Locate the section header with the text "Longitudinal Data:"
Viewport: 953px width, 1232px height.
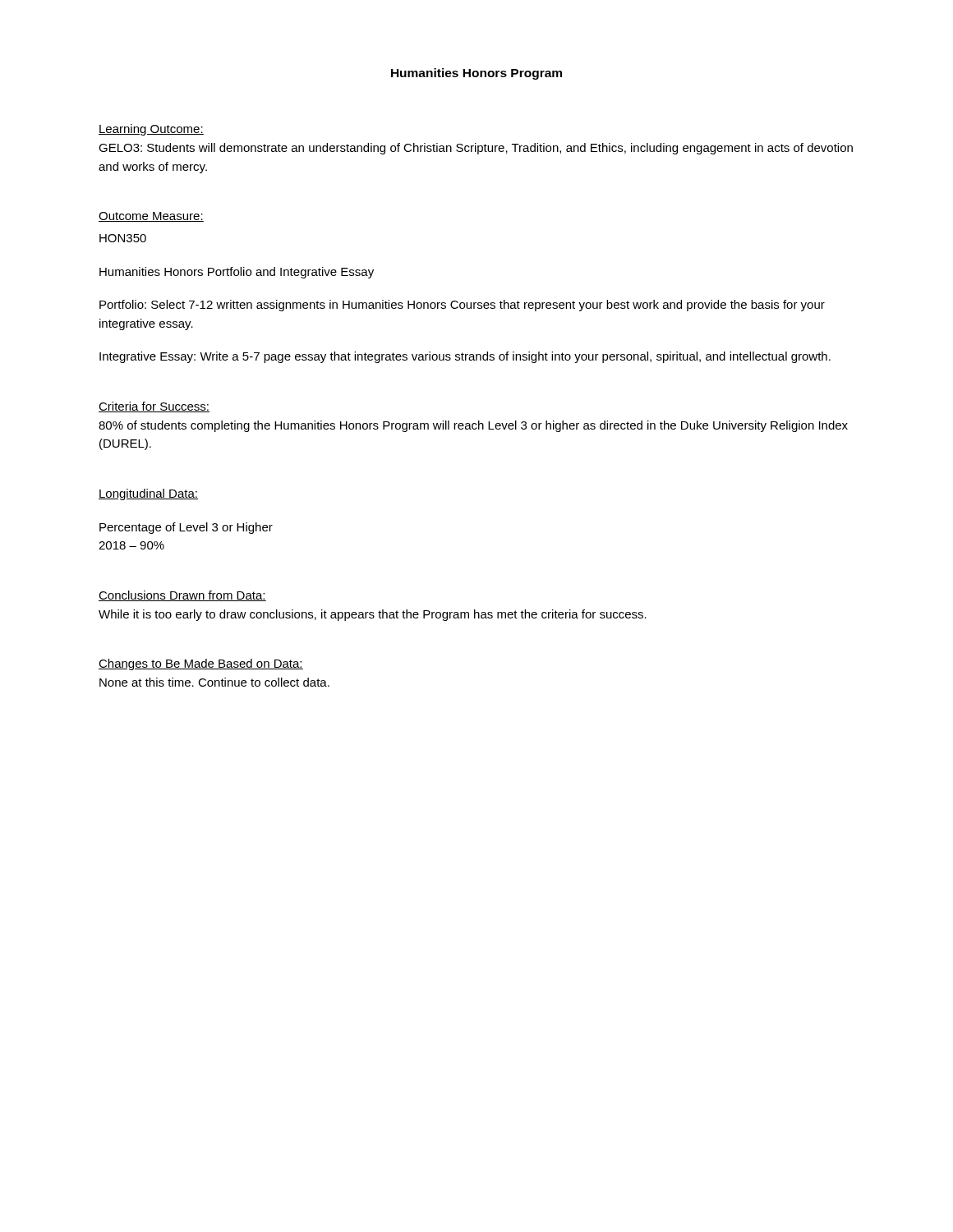[148, 493]
